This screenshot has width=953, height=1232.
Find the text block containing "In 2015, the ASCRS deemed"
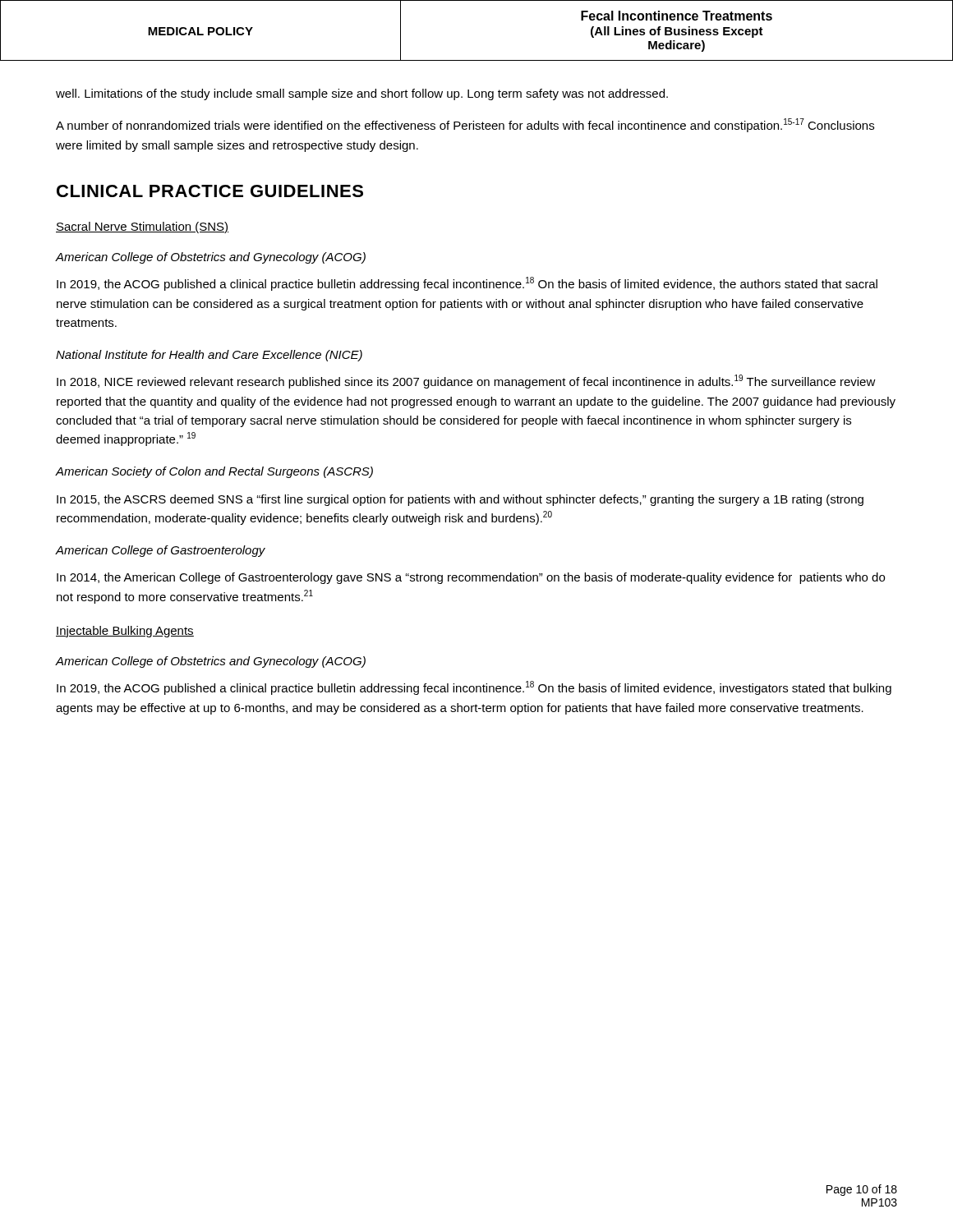476,508
